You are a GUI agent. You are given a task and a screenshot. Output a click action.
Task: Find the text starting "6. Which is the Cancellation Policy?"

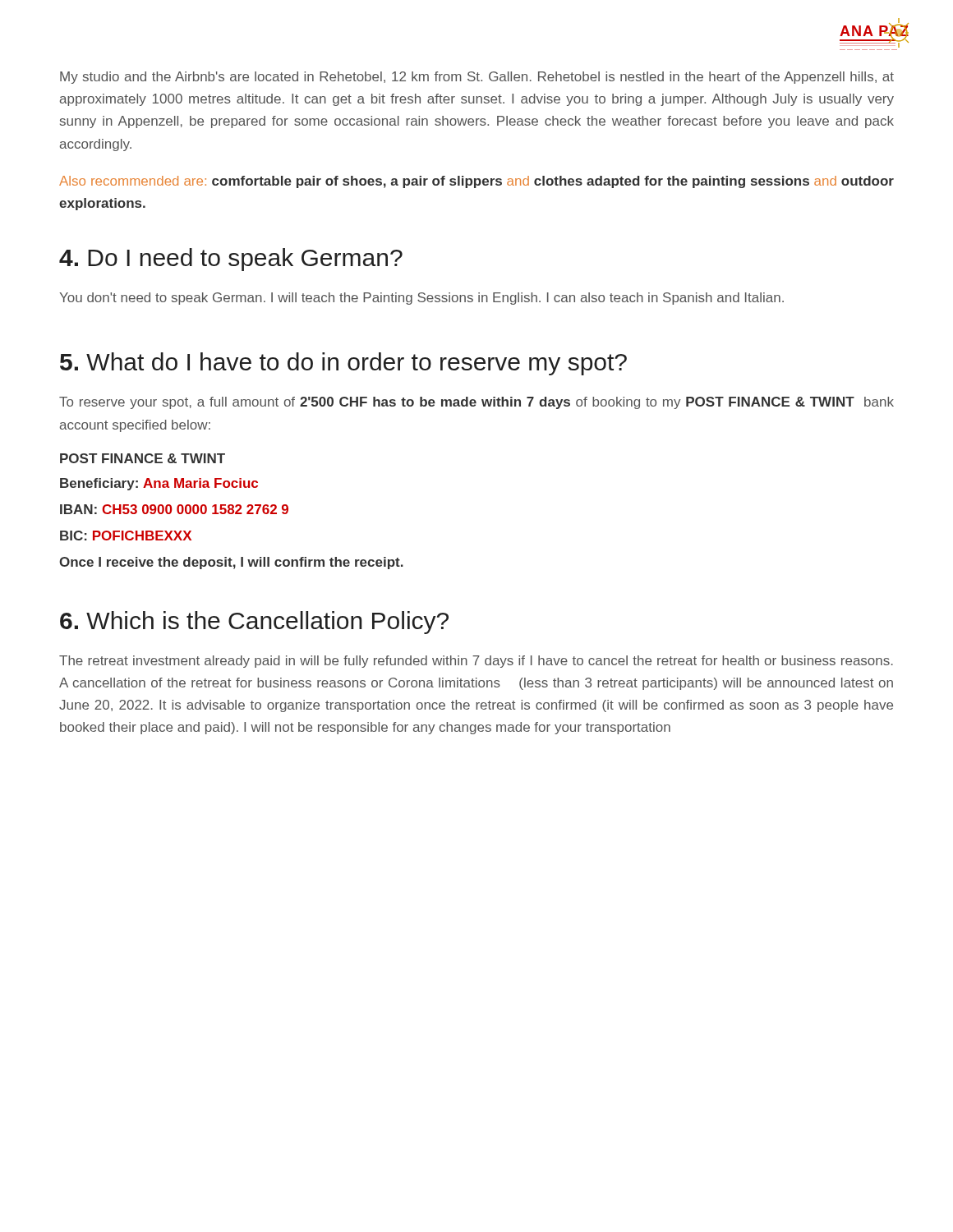(254, 620)
